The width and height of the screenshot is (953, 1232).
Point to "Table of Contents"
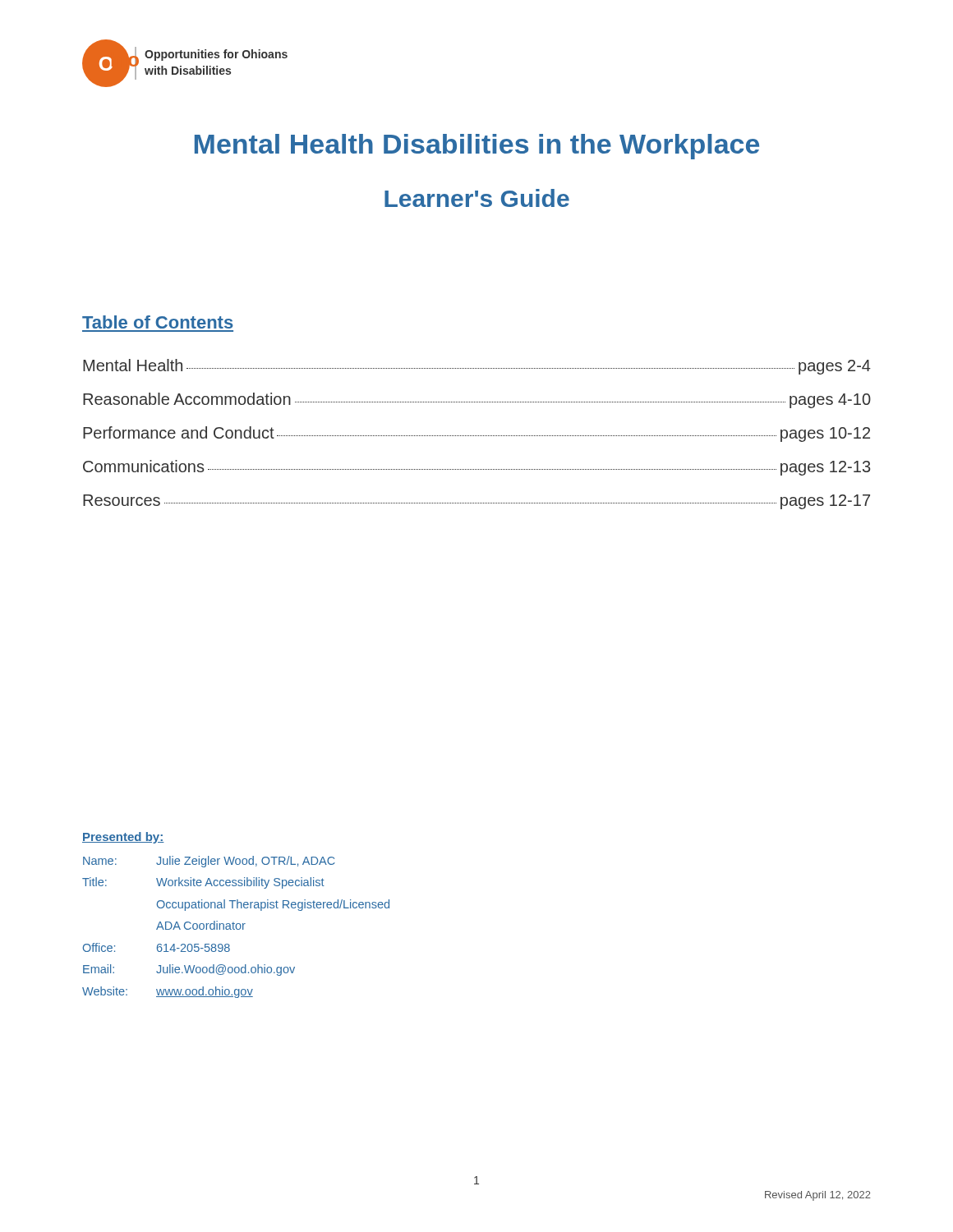click(158, 322)
